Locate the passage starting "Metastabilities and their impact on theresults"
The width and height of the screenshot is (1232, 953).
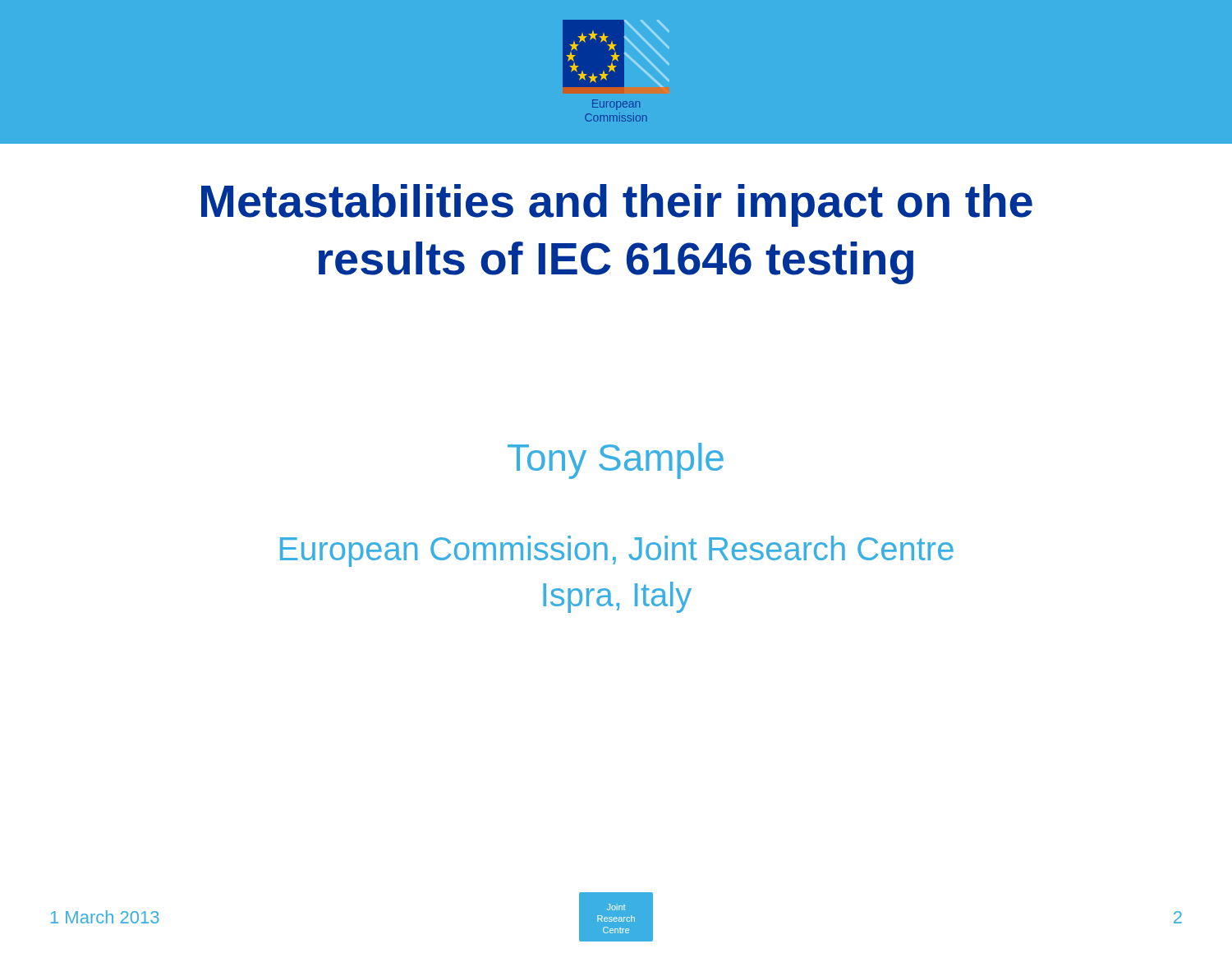(x=616, y=230)
